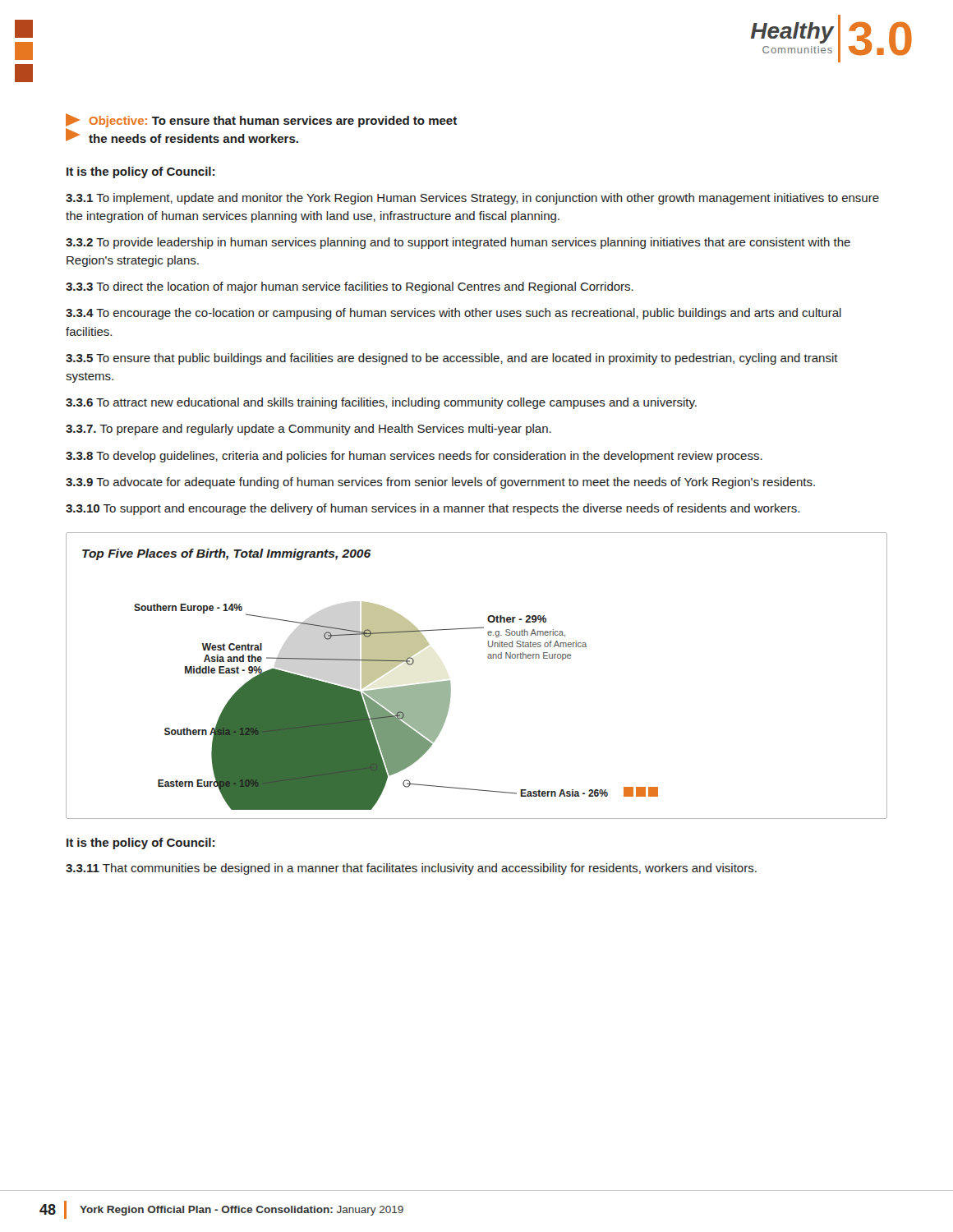This screenshot has width=953, height=1232.
Task: Locate the logo
Action: [x=476, y=41]
